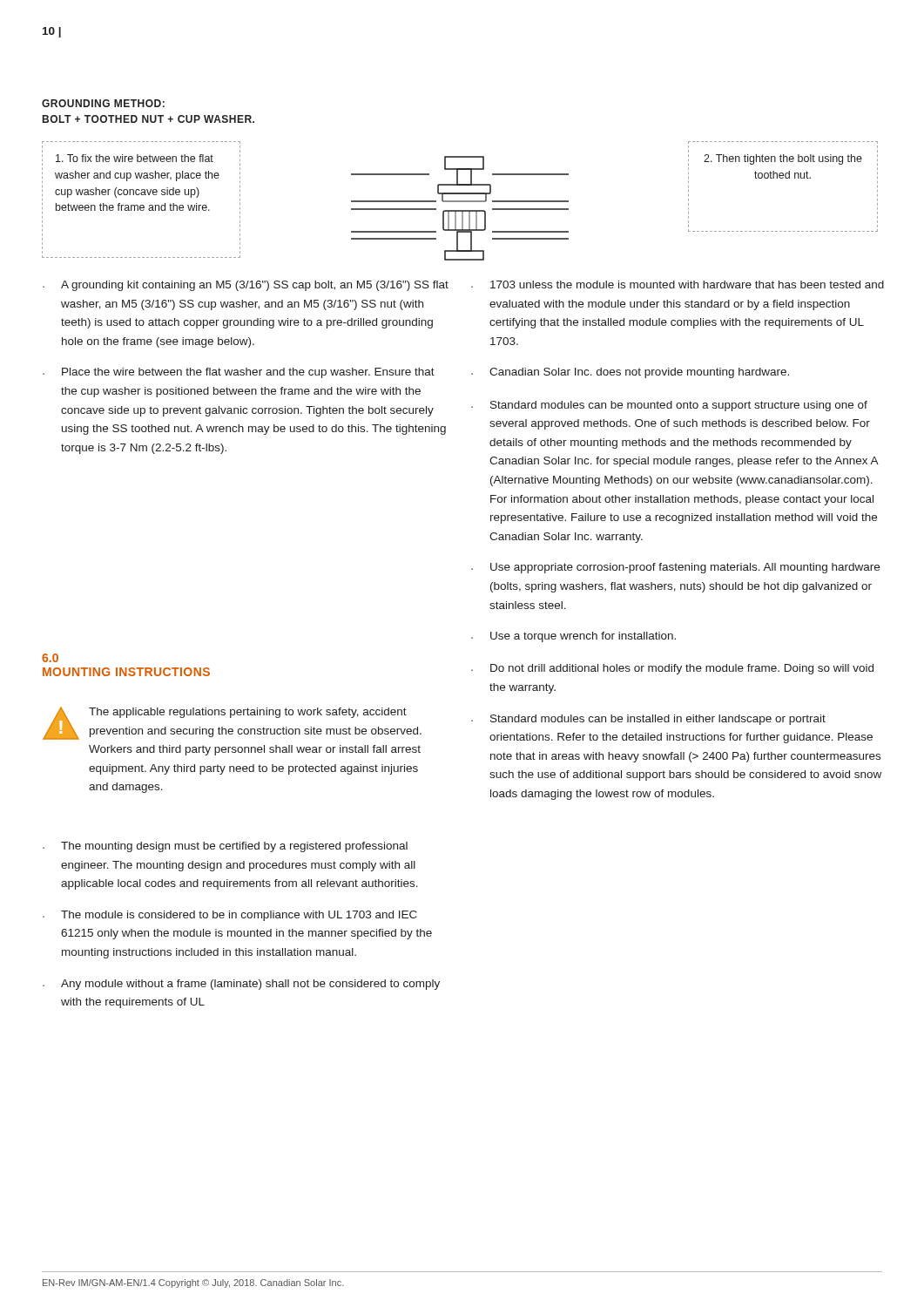Locate the text block starting "· Use appropriate corrosion-proof fastening materials. All"
This screenshot has width=924, height=1307.
678,586
